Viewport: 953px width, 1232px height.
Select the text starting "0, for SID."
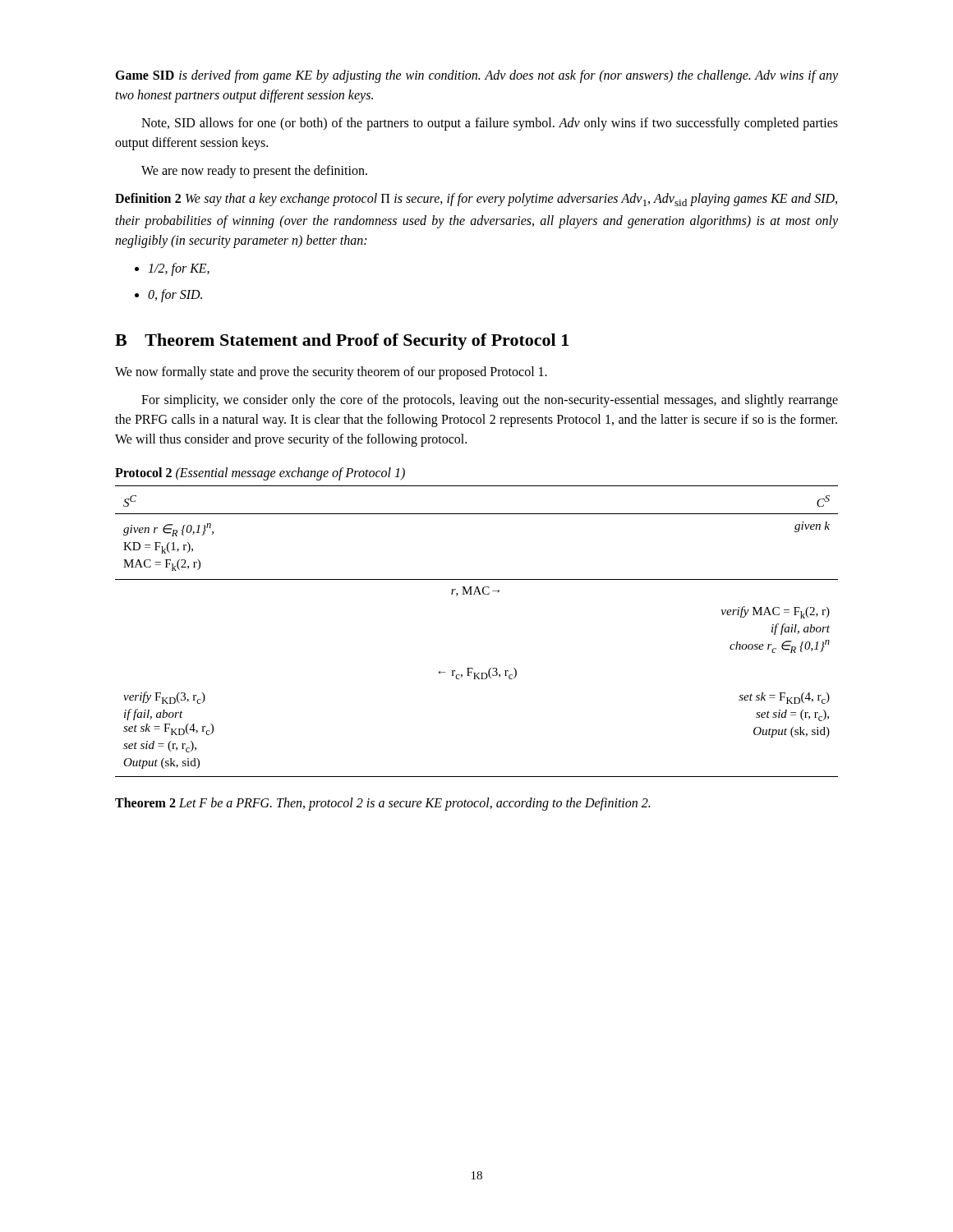click(175, 296)
